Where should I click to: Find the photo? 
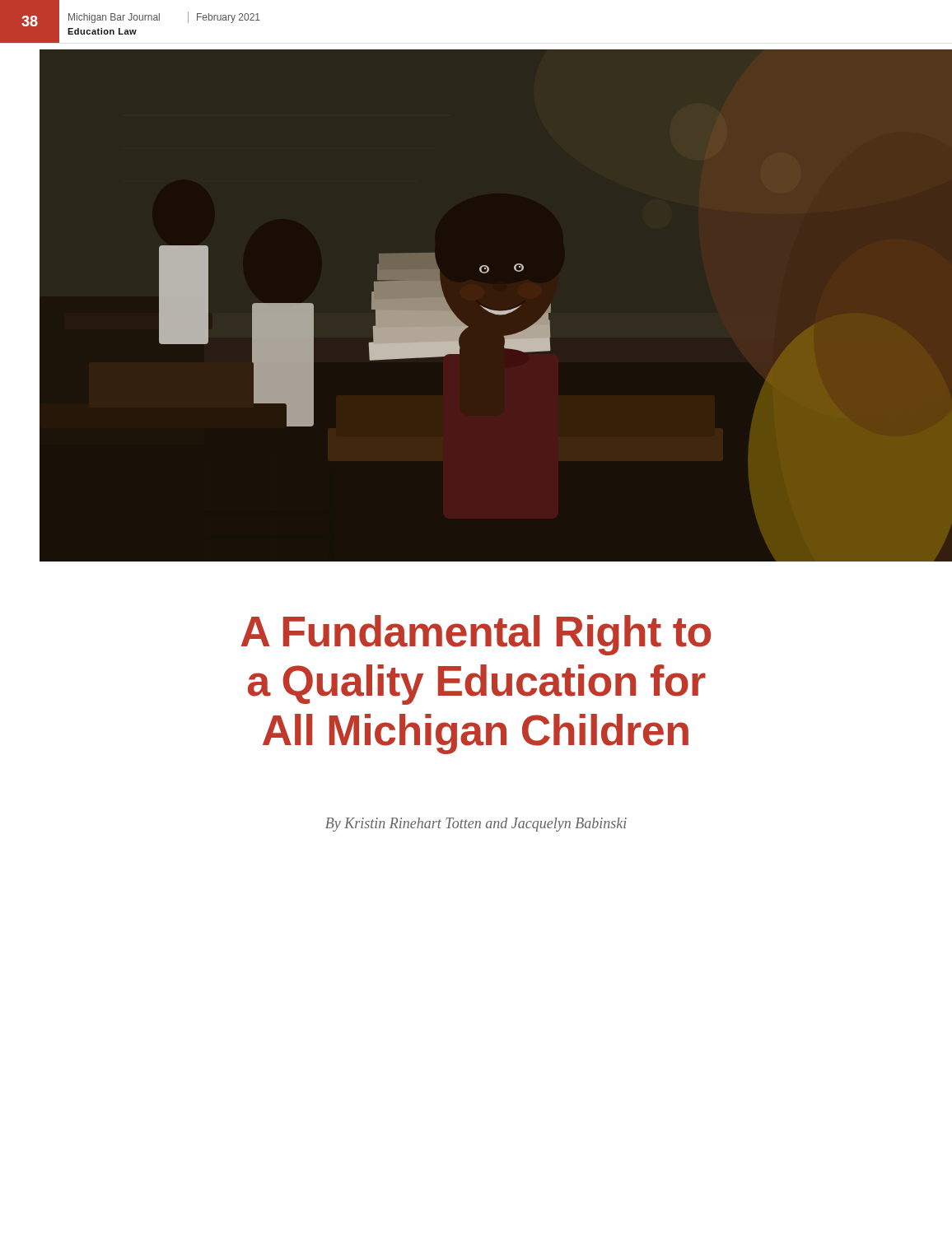click(496, 305)
